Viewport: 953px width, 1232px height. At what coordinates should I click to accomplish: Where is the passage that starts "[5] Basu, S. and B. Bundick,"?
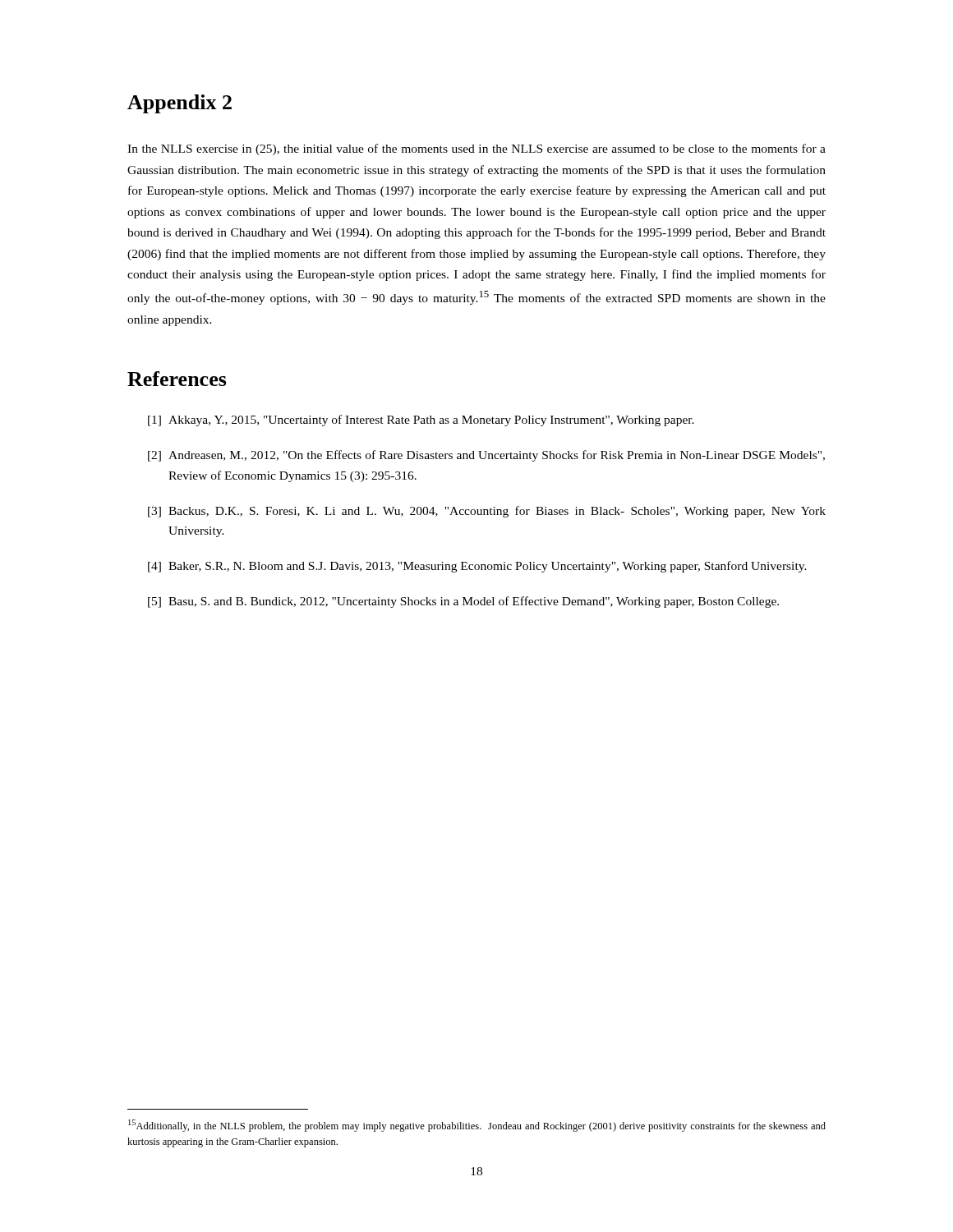(x=476, y=602)
